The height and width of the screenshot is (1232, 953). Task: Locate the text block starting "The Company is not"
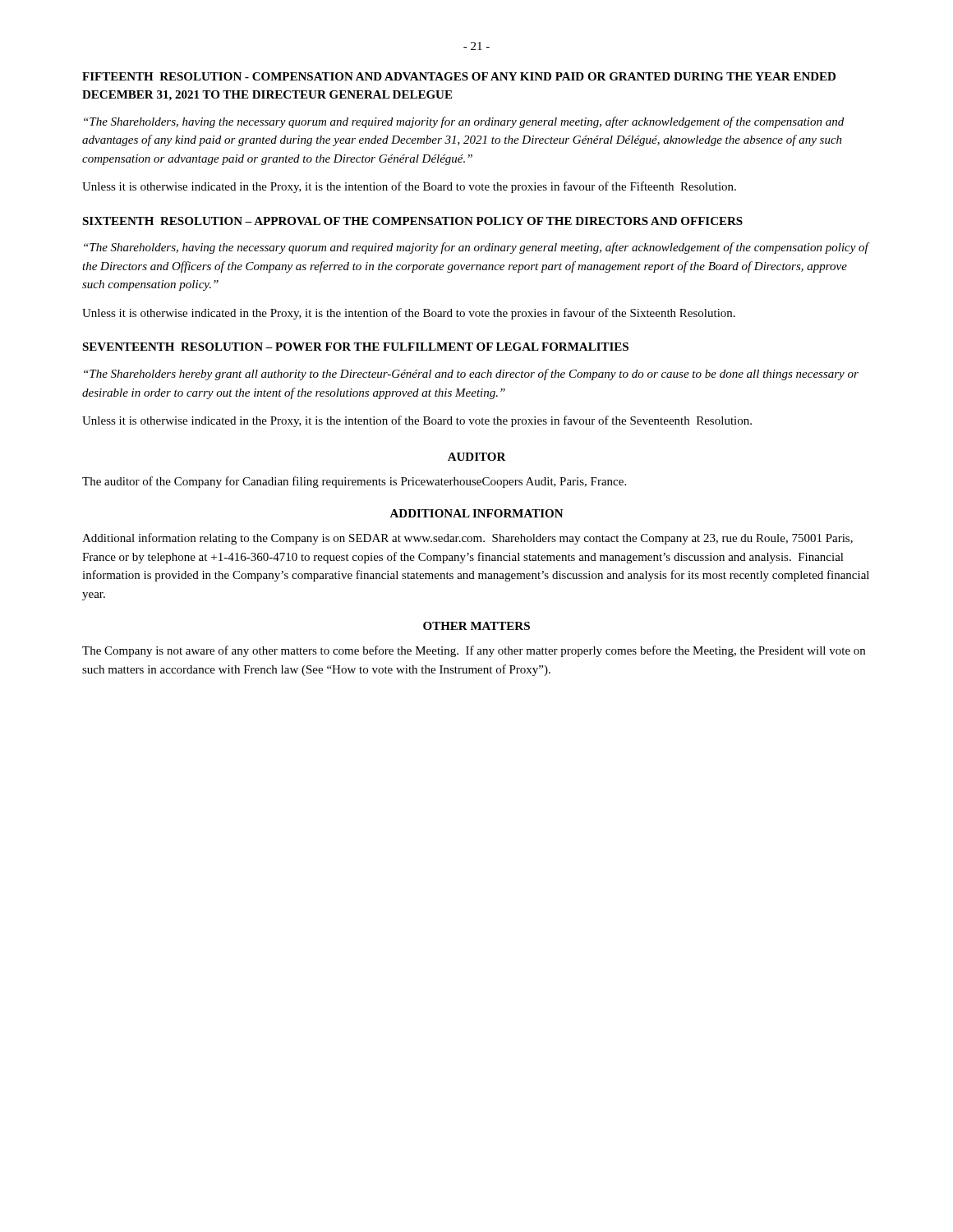point(474,660)
